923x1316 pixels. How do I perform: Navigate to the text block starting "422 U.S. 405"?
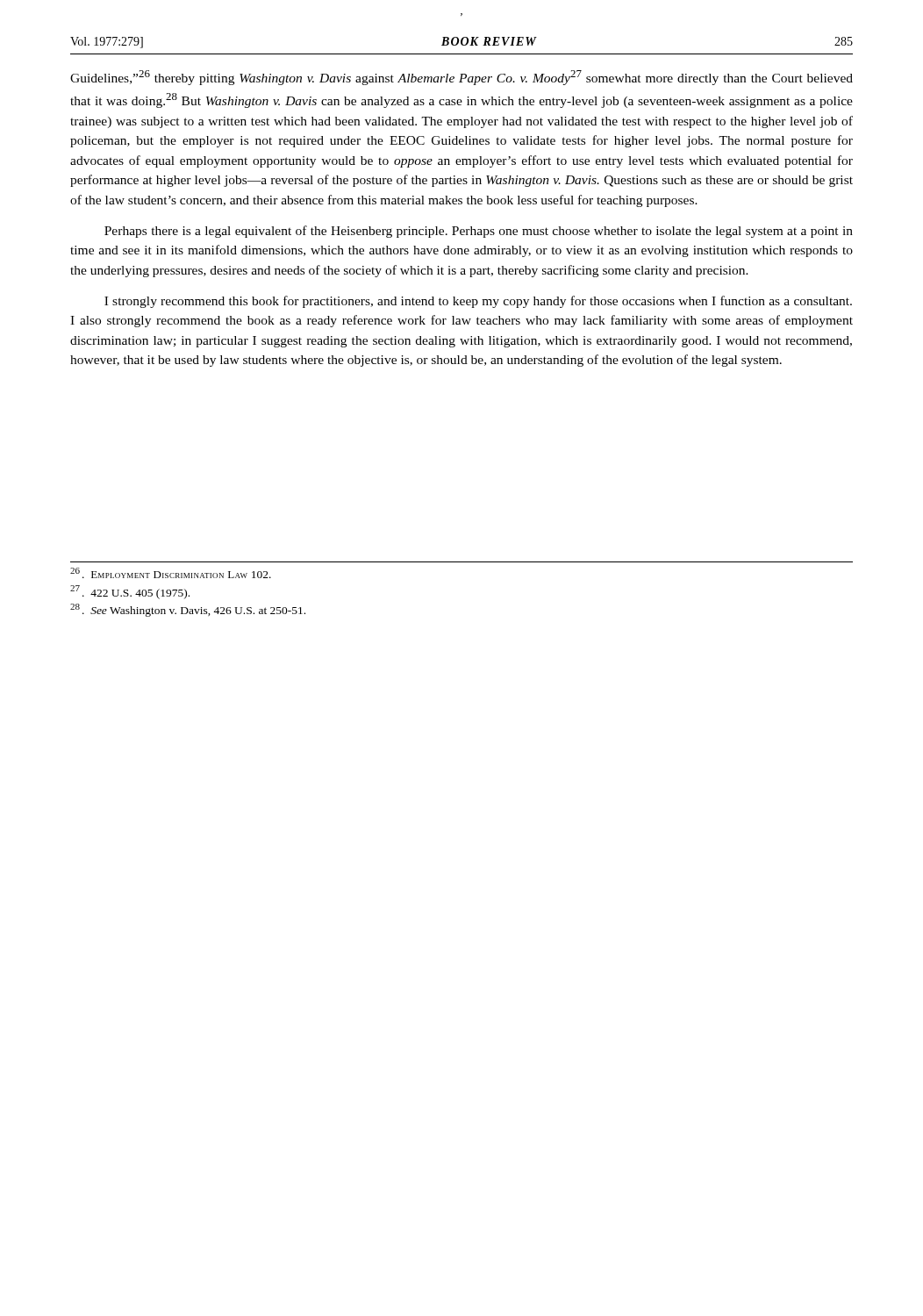(130, 592)
